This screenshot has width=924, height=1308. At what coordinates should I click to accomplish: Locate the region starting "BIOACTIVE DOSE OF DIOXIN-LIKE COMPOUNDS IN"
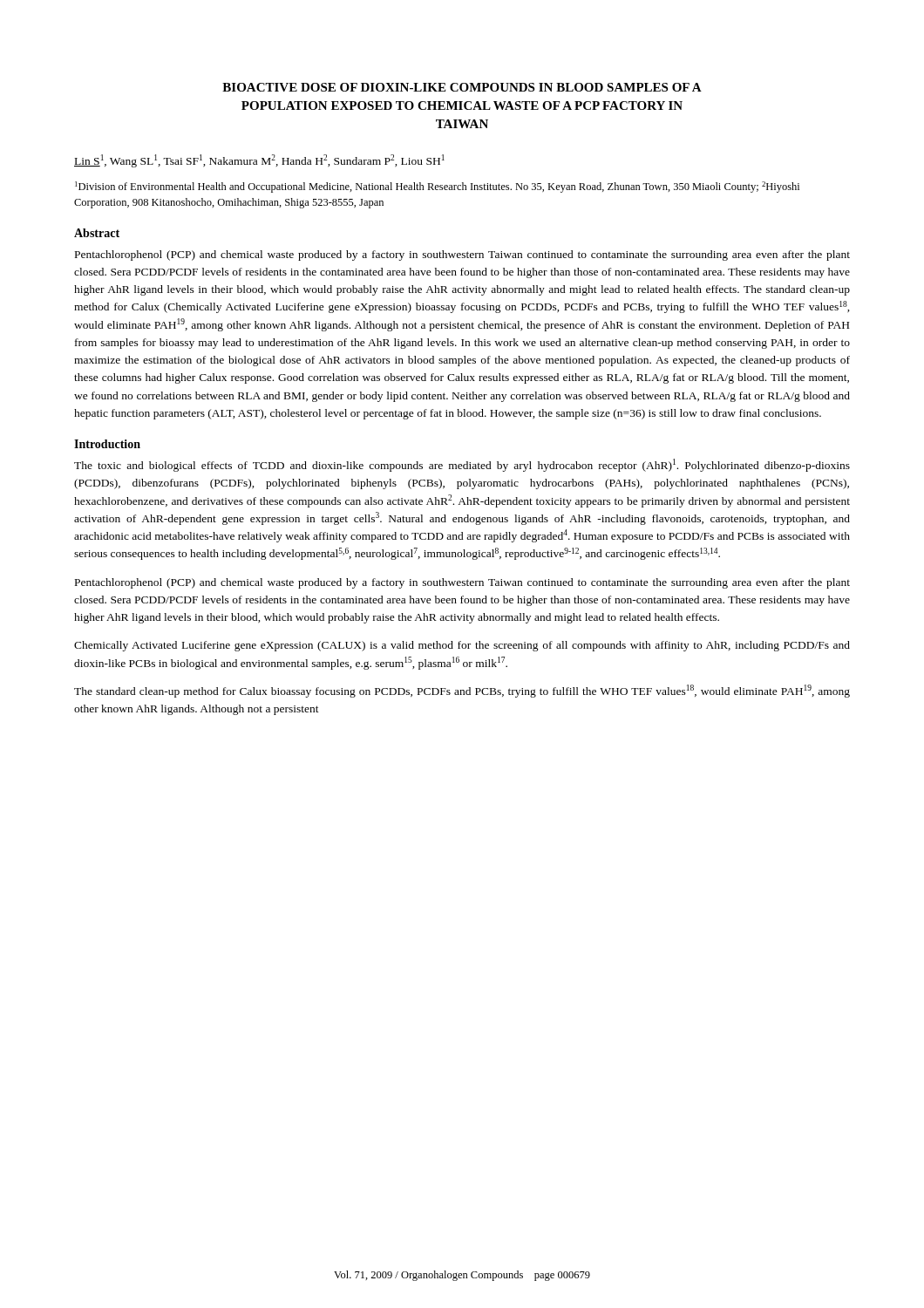pyautogui.click(x=462, y=106)
